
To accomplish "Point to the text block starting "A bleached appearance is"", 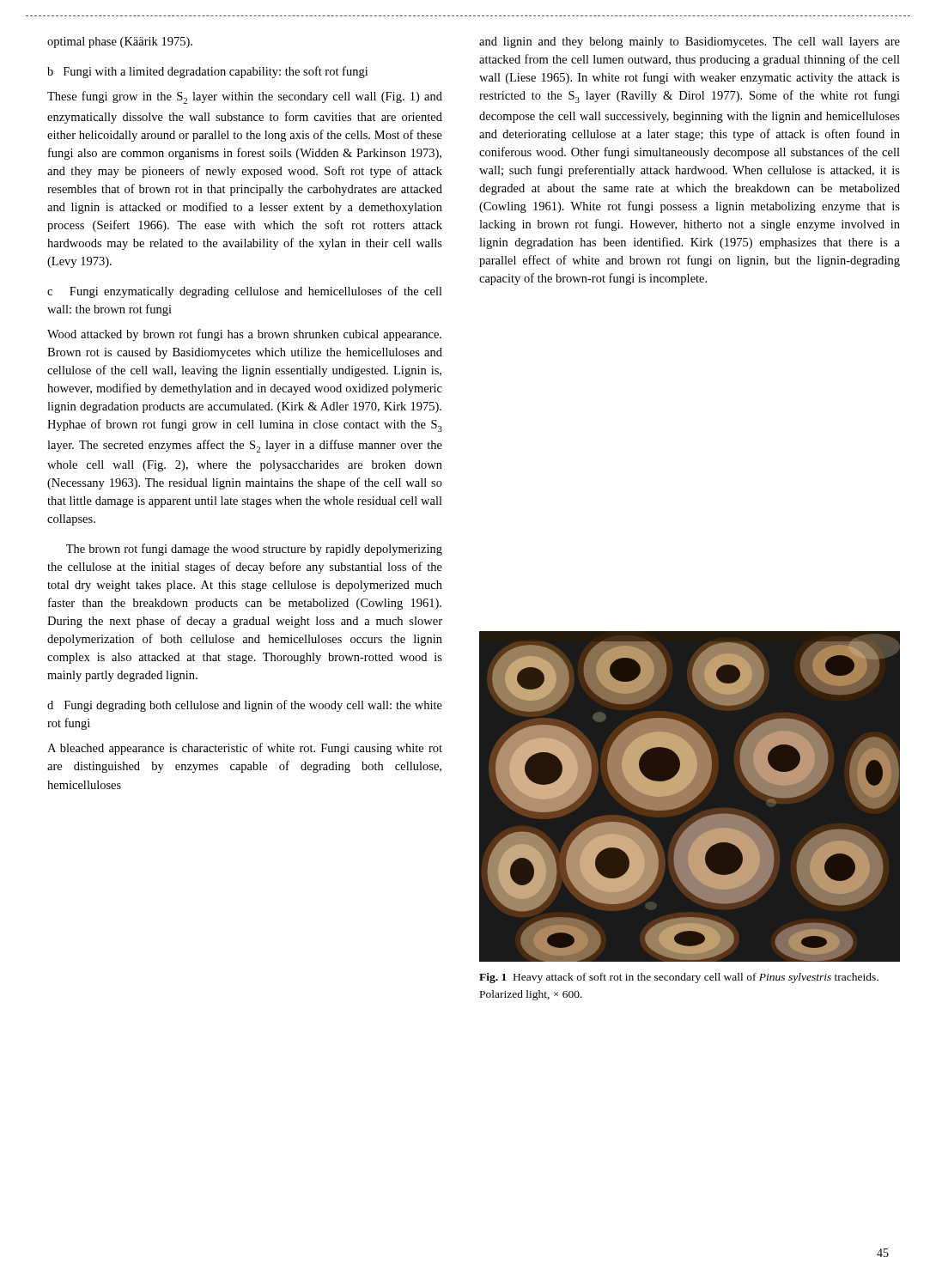I will point(245,766).
